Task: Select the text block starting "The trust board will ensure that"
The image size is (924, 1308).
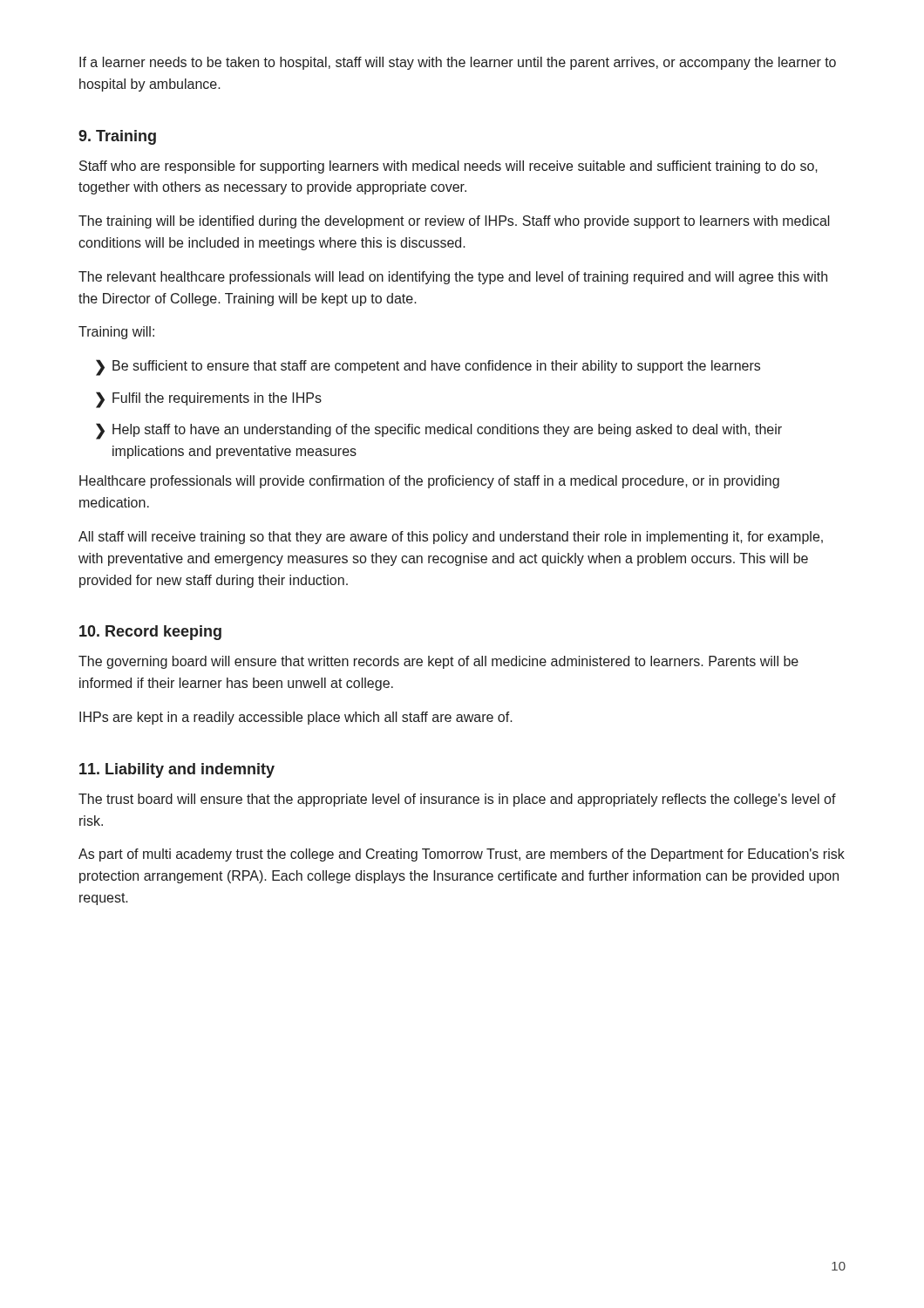Action: point(457,810)
